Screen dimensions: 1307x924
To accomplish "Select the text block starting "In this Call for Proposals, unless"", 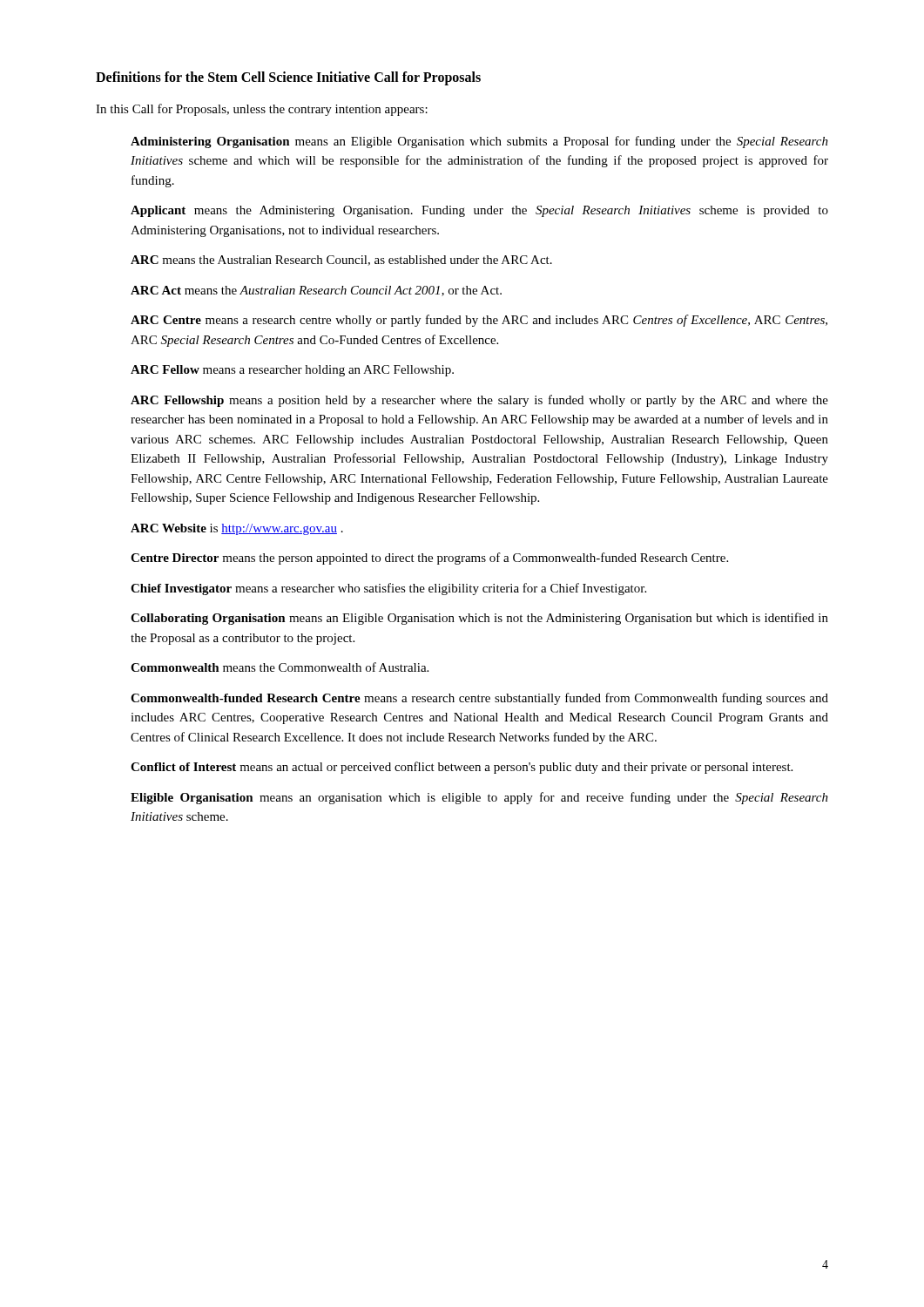I will 262,109.
